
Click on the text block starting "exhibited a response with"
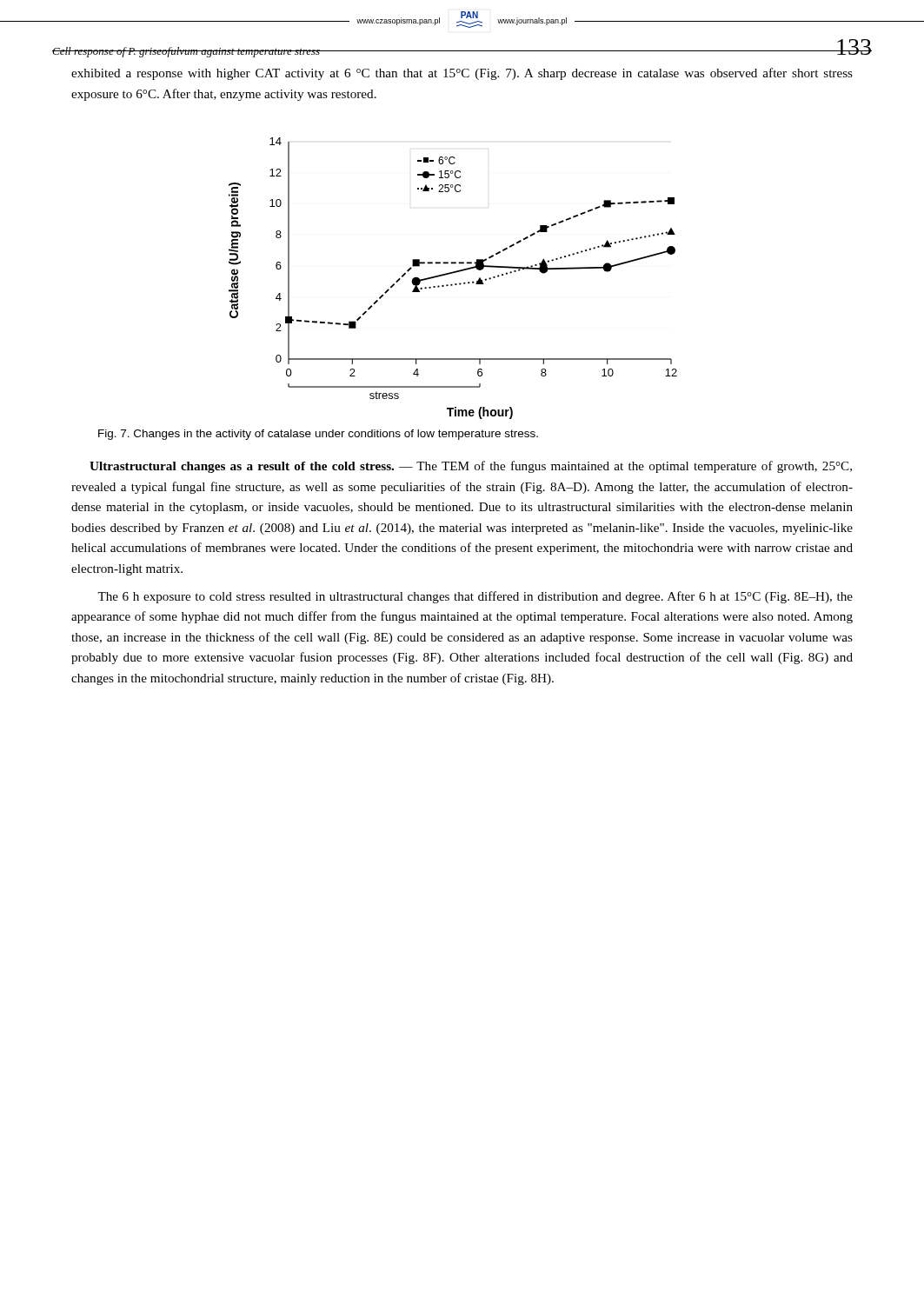pos(462,83)
